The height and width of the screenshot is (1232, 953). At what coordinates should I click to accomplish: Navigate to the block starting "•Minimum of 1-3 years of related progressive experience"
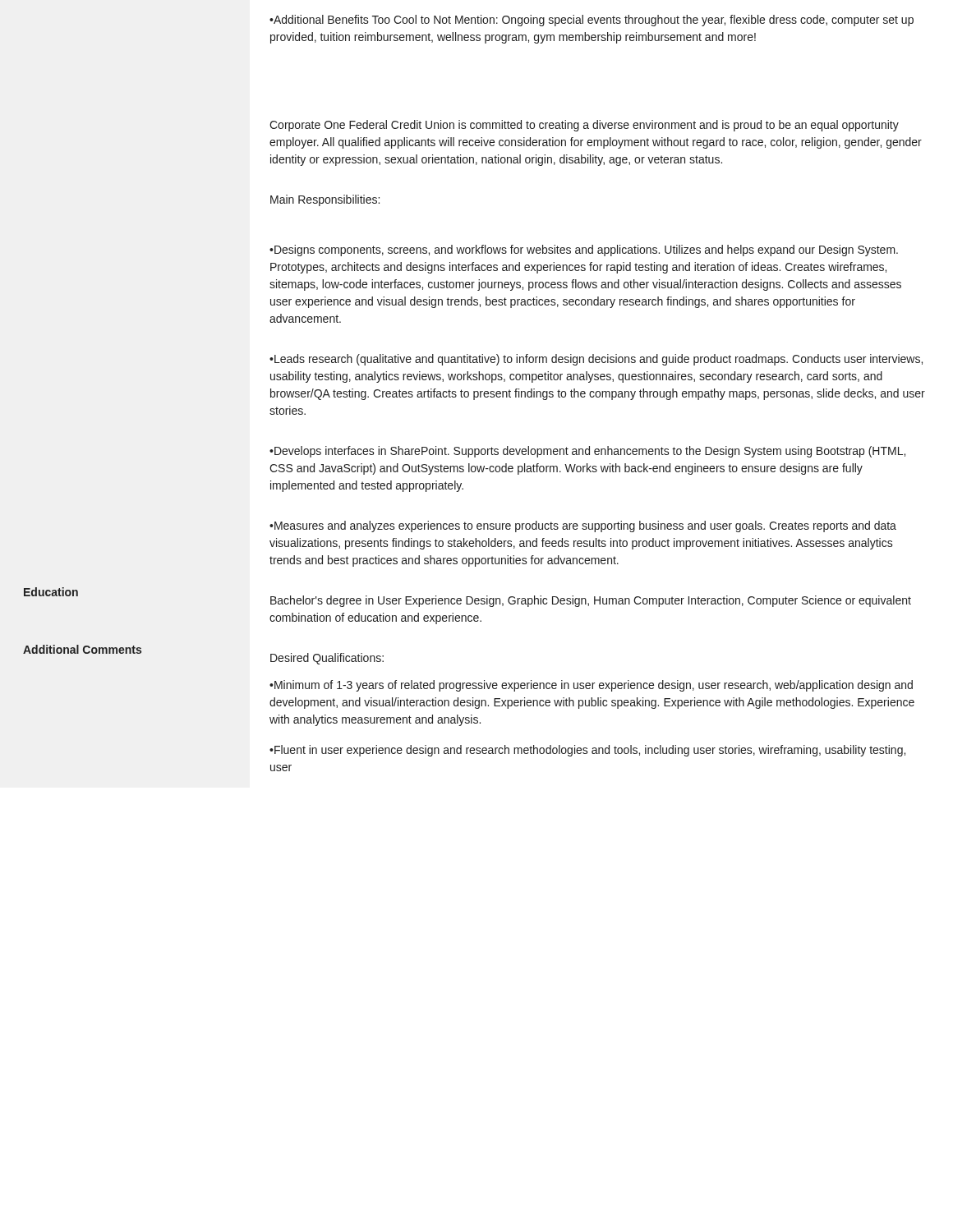coord(592,702)
